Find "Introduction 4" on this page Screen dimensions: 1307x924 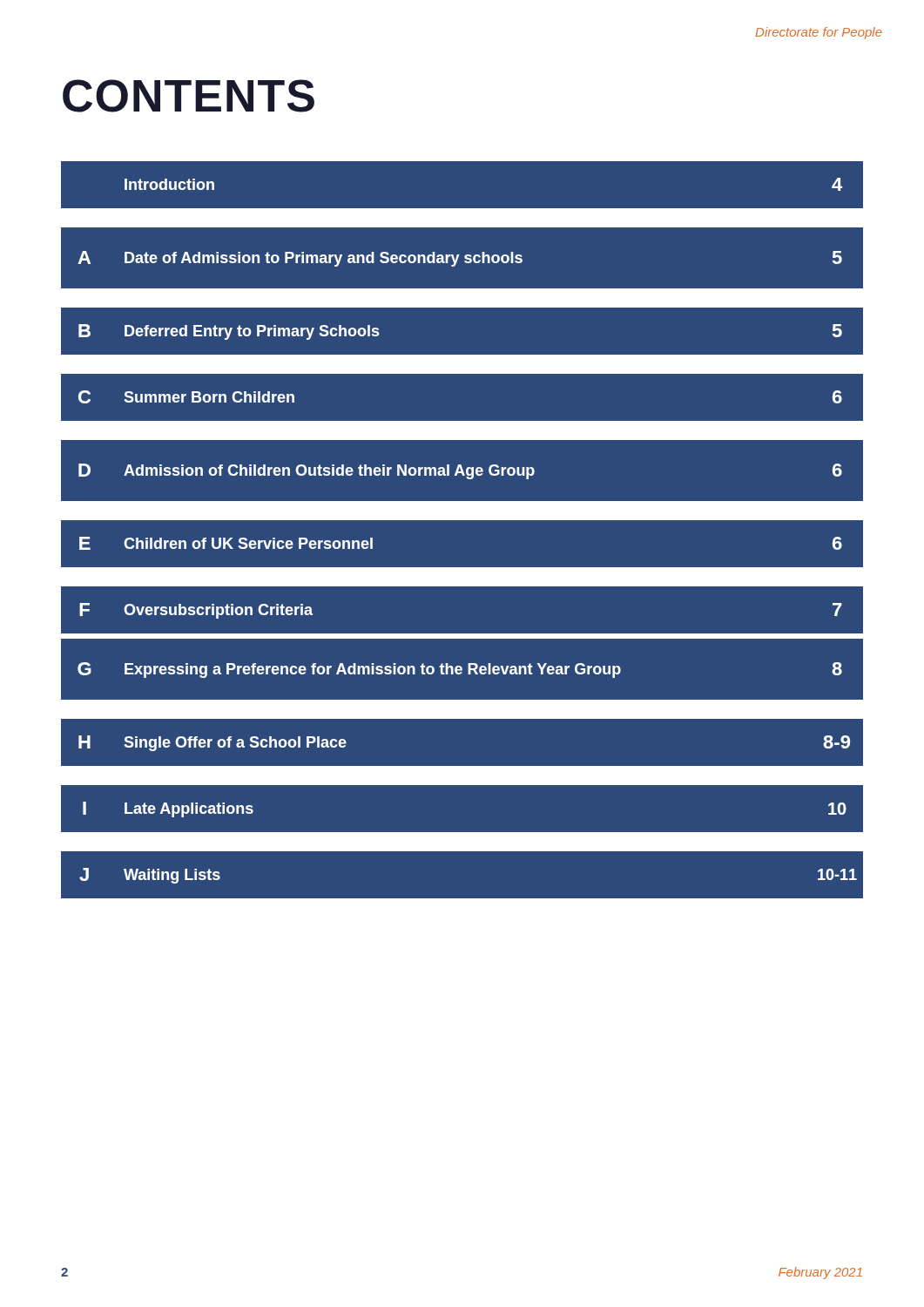point(171,184)
